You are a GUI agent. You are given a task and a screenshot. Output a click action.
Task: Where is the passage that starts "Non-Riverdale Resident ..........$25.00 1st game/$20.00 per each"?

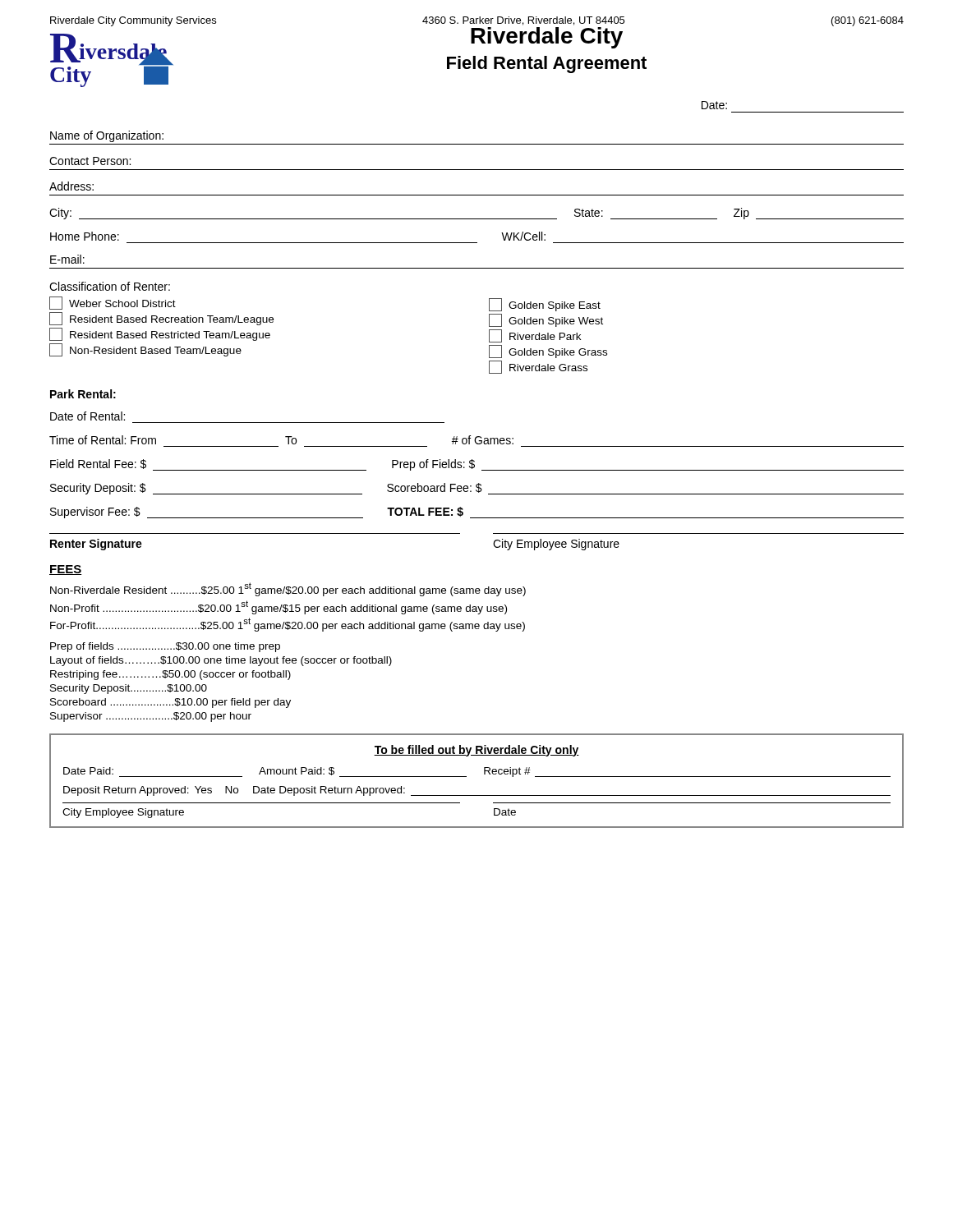(288, 588)
